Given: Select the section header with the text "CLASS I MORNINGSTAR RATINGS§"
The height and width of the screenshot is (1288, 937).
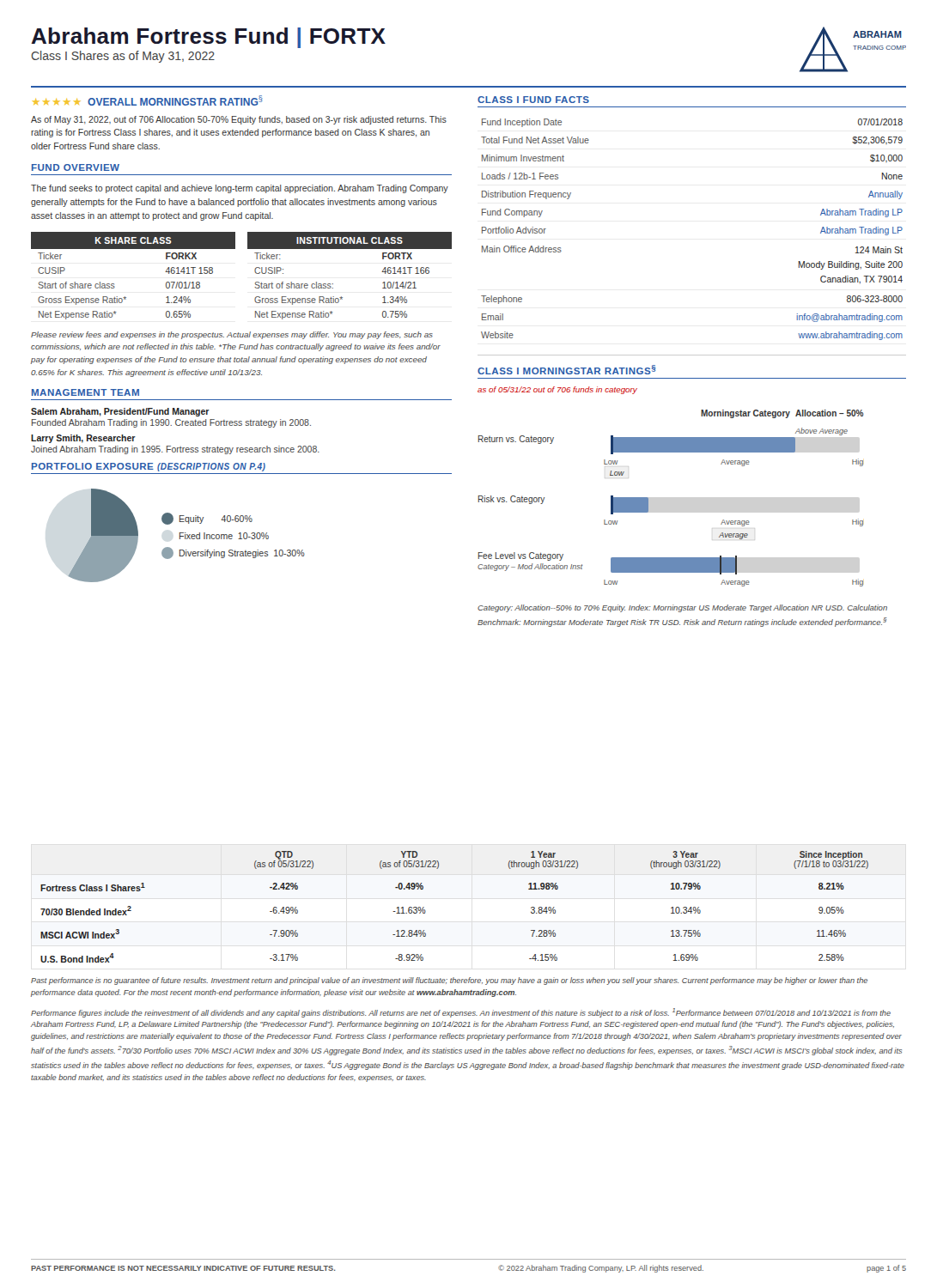Looking at the screenshot, I should pos(567,369).
